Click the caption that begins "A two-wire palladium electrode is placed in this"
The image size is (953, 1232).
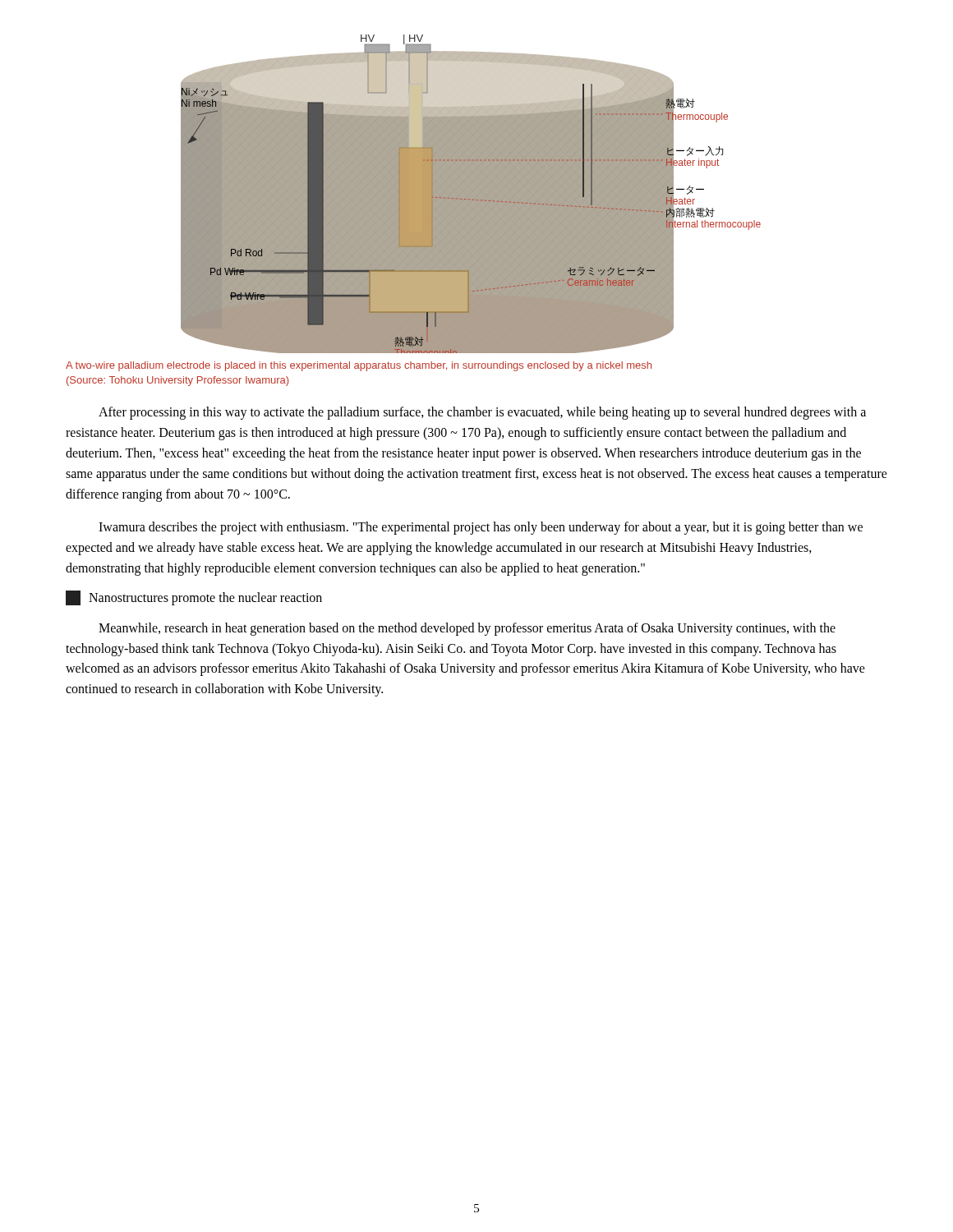359,373
